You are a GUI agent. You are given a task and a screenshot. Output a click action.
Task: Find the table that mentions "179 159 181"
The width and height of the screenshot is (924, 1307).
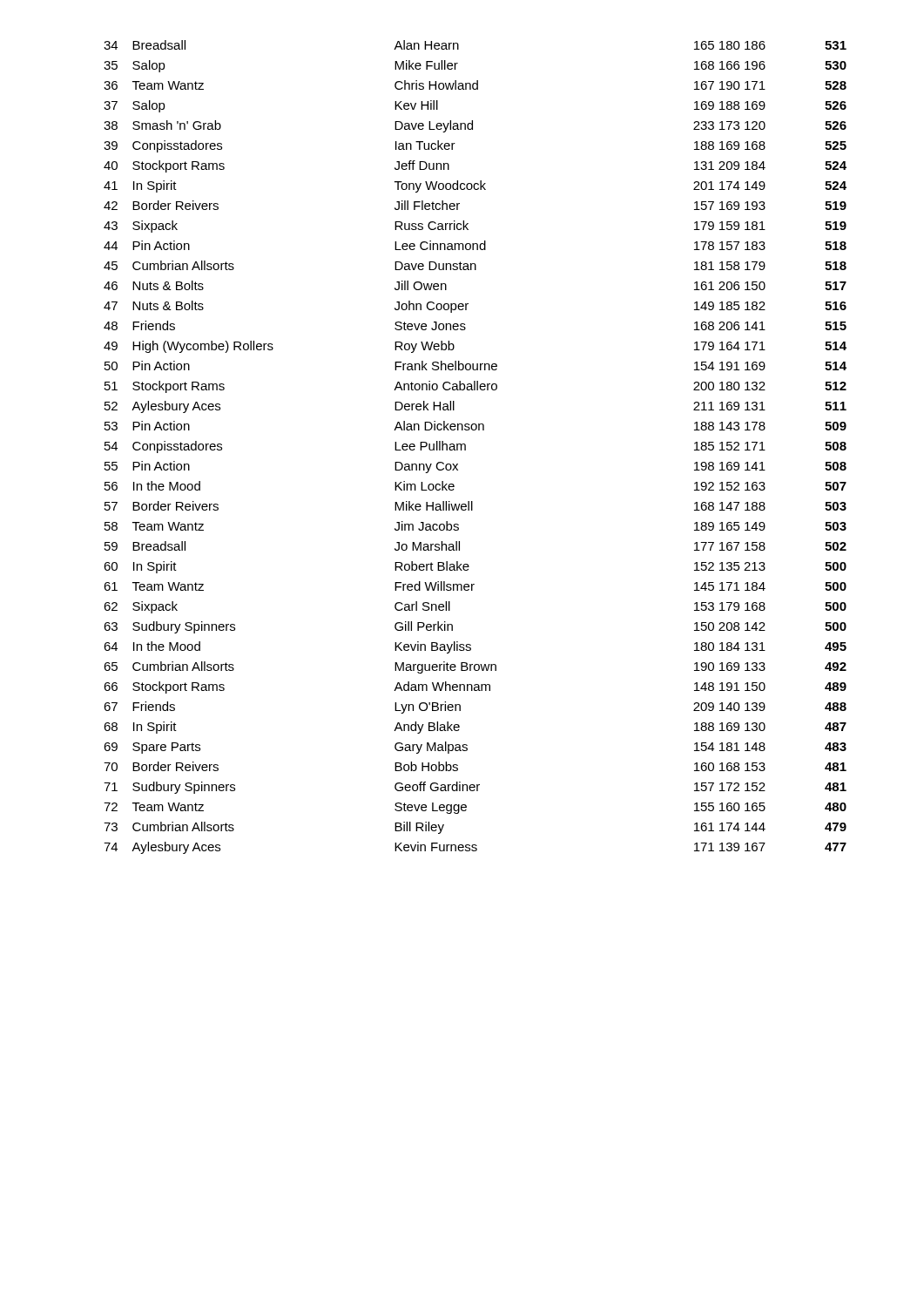pos(462,446)
